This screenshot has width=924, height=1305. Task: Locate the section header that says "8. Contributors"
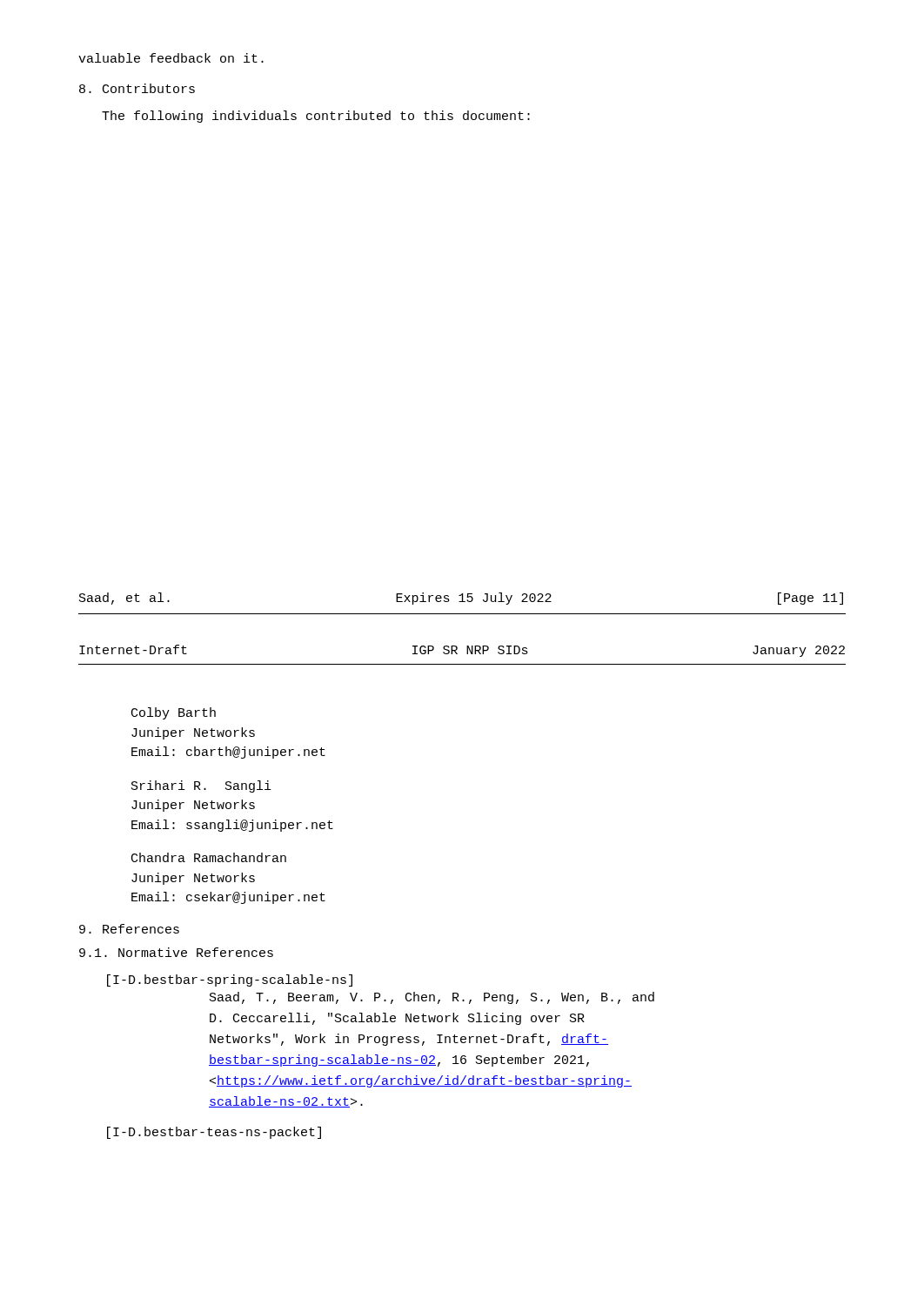pos(137,90)
